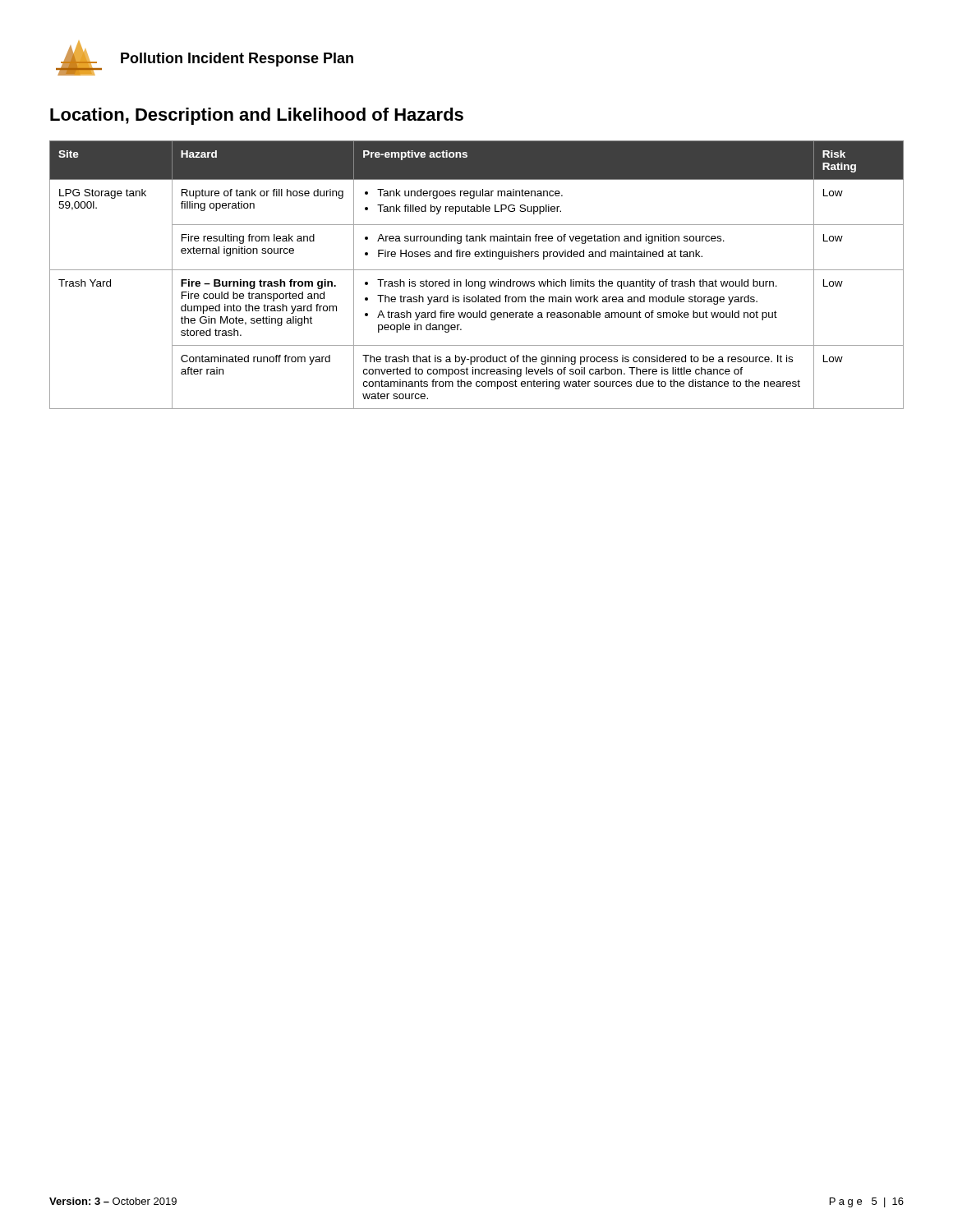The width and height of the screenshot is (953, 1232).
Task: Navigate to the text starting "Location, Description and Likelihood of Hazards"
Action: [257, 115]
